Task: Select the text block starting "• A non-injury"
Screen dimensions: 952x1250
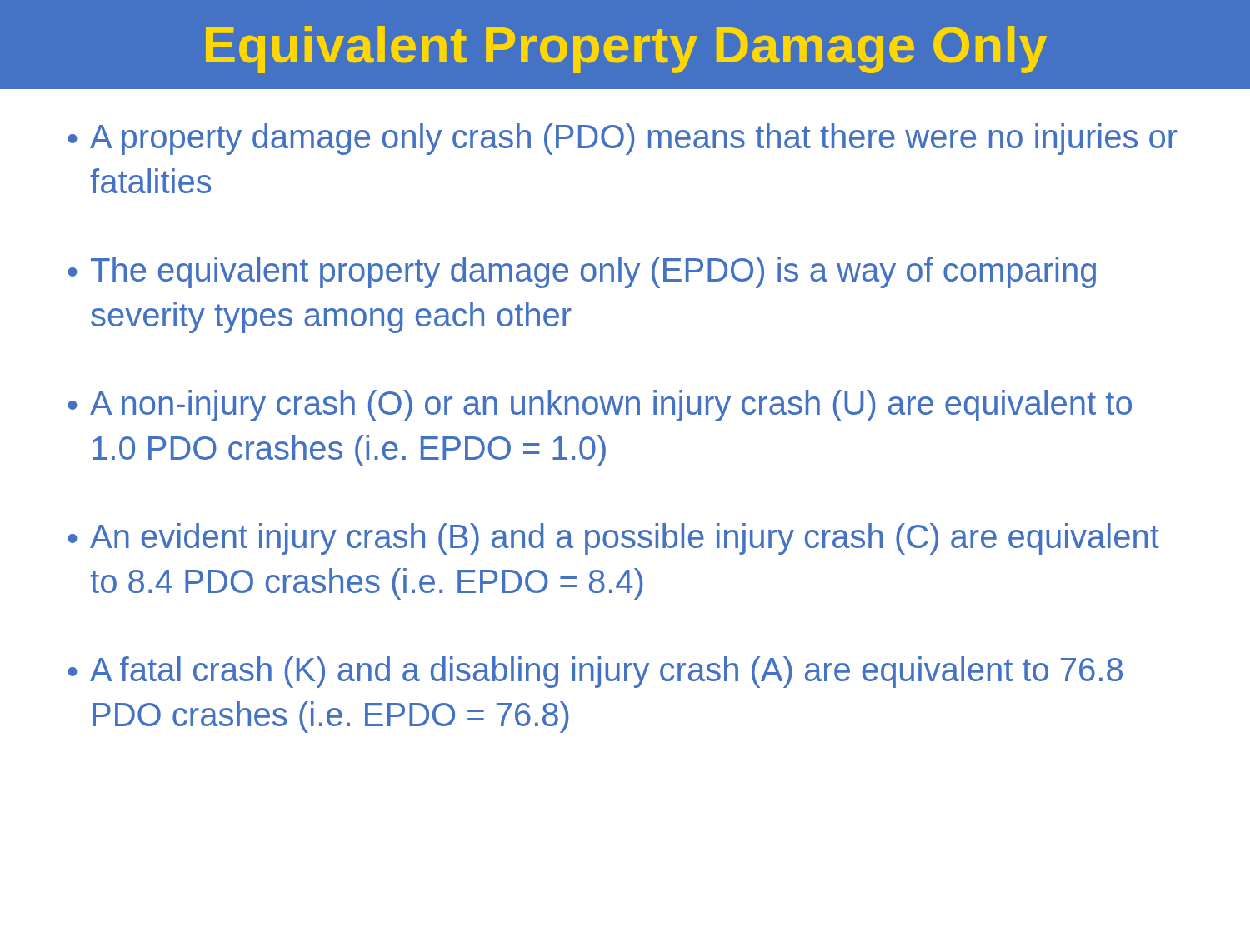Action: pos(625,426)
